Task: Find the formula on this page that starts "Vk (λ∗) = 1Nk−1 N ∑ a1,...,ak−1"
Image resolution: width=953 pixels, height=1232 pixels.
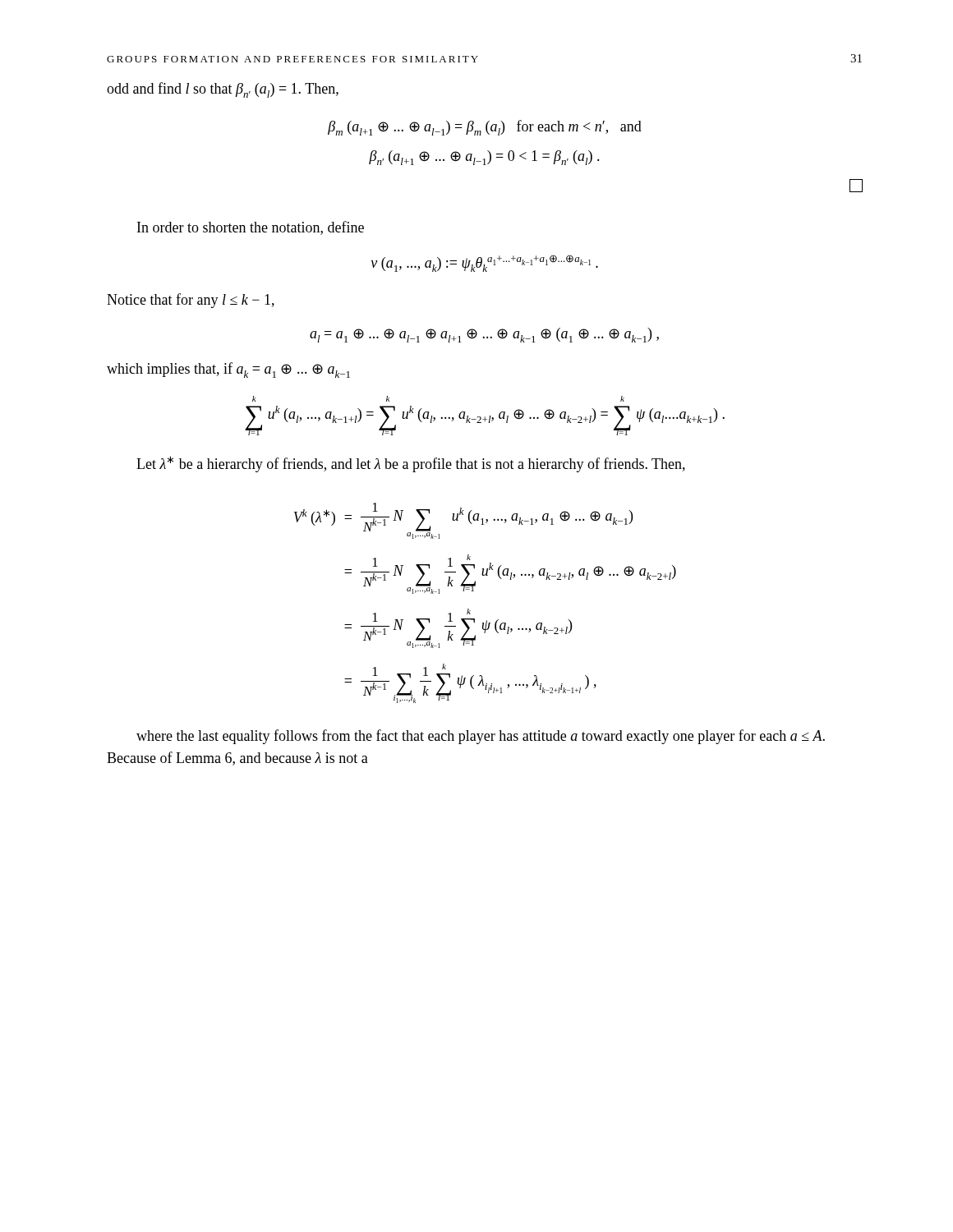Action: click(485, 600)
